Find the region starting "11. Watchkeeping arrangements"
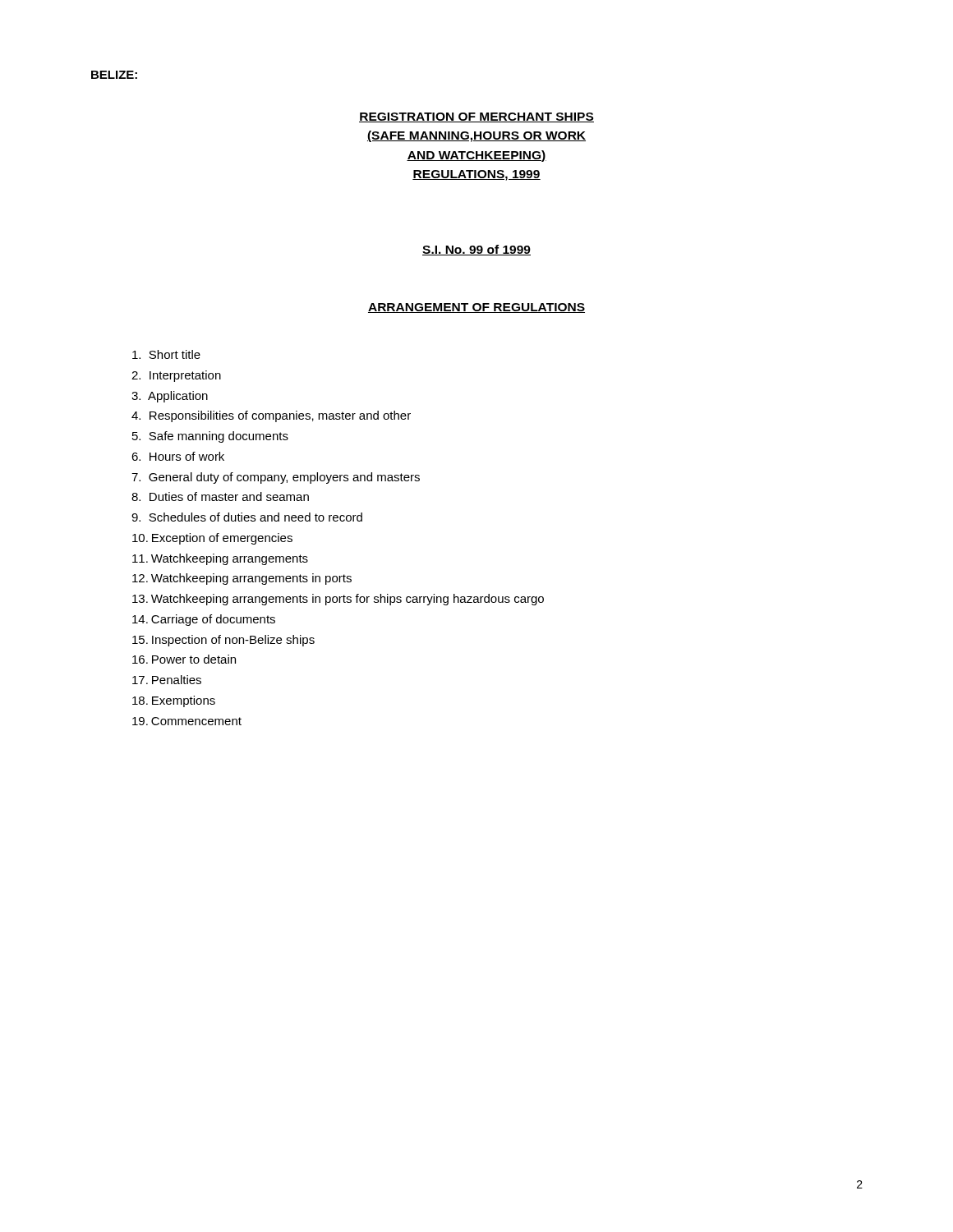 (x=220, y=558)
